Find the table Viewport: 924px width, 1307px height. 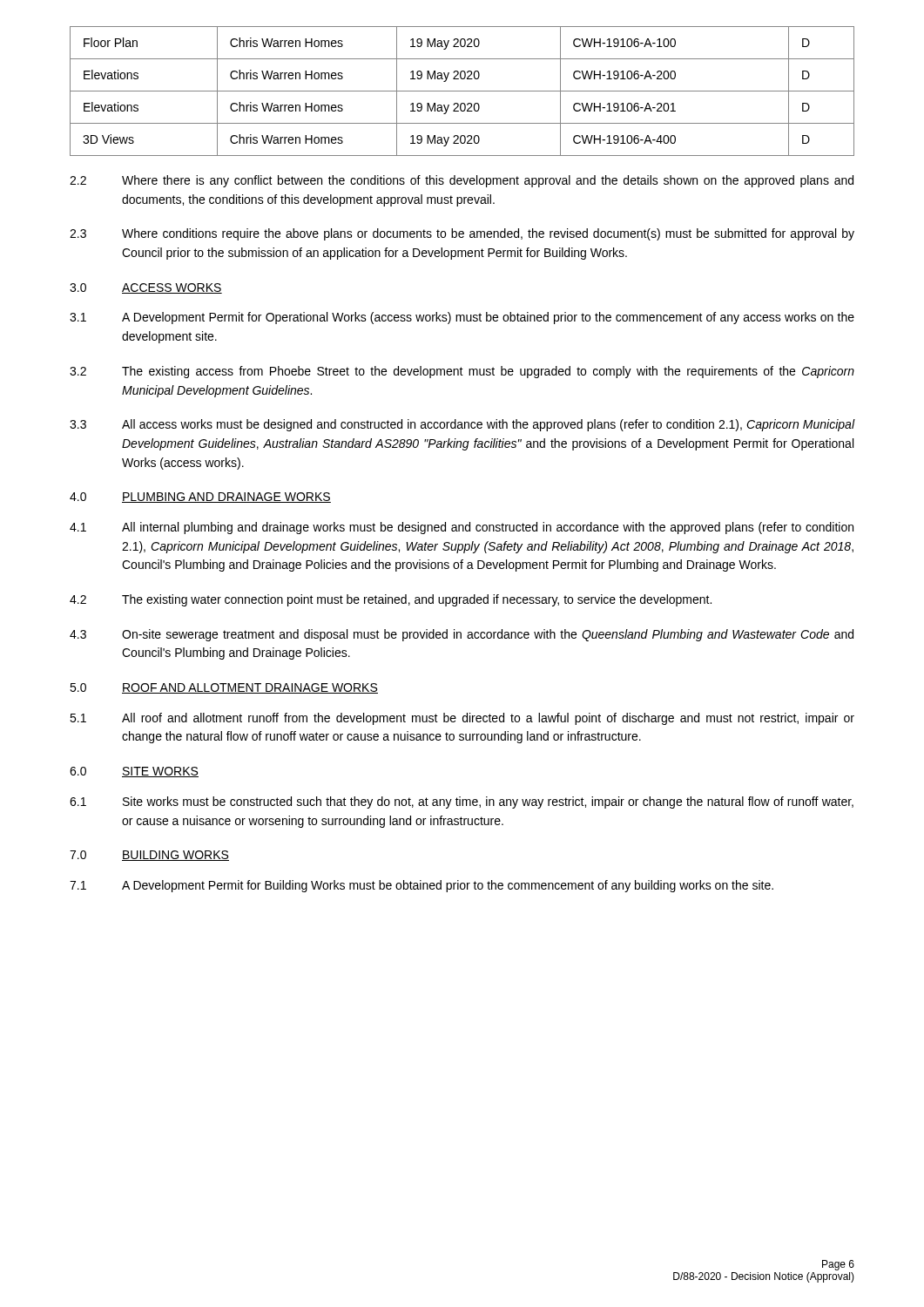(462, 91)
